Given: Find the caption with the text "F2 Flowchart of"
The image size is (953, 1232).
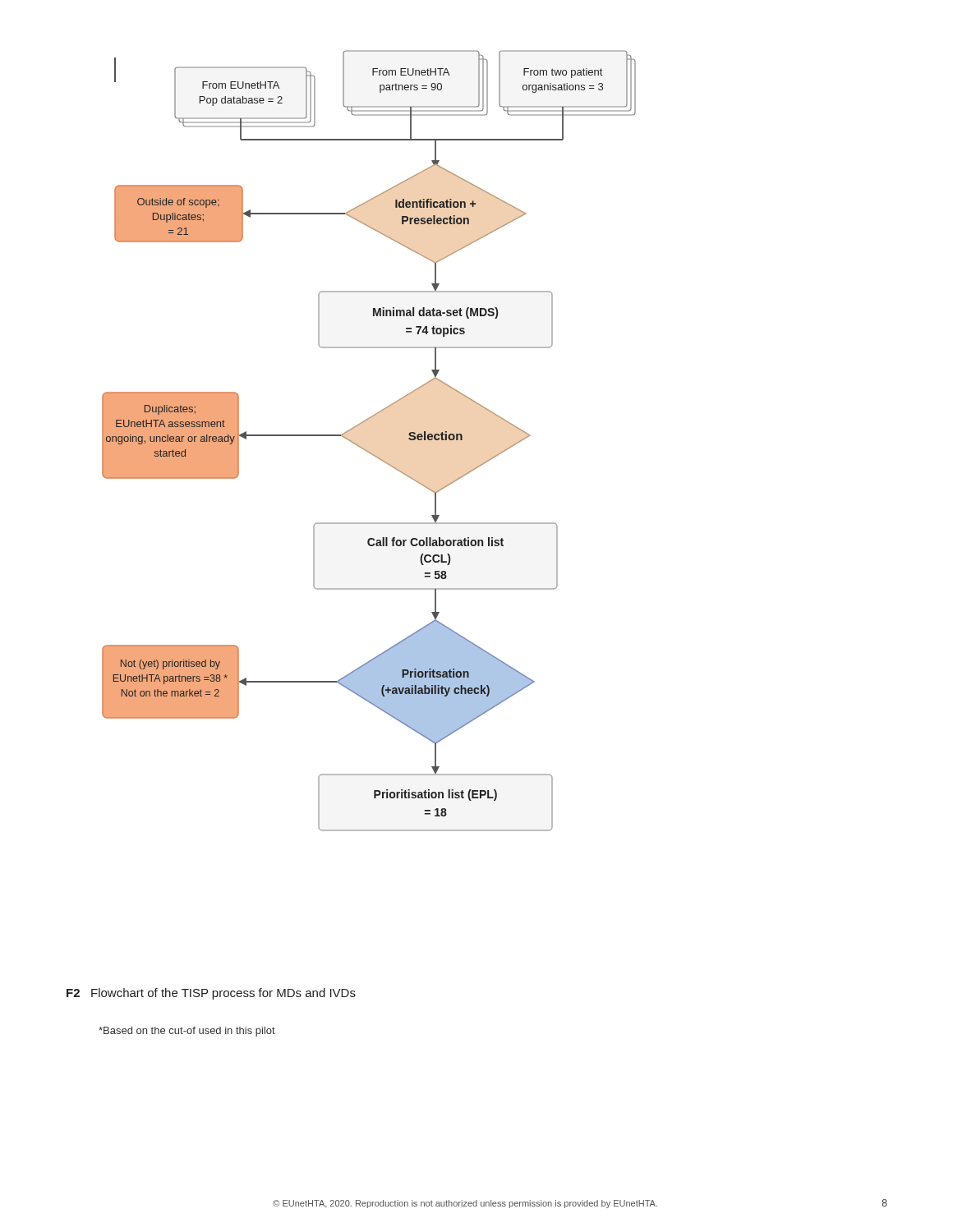Looking at the screenshot, I should pos(211,993).
